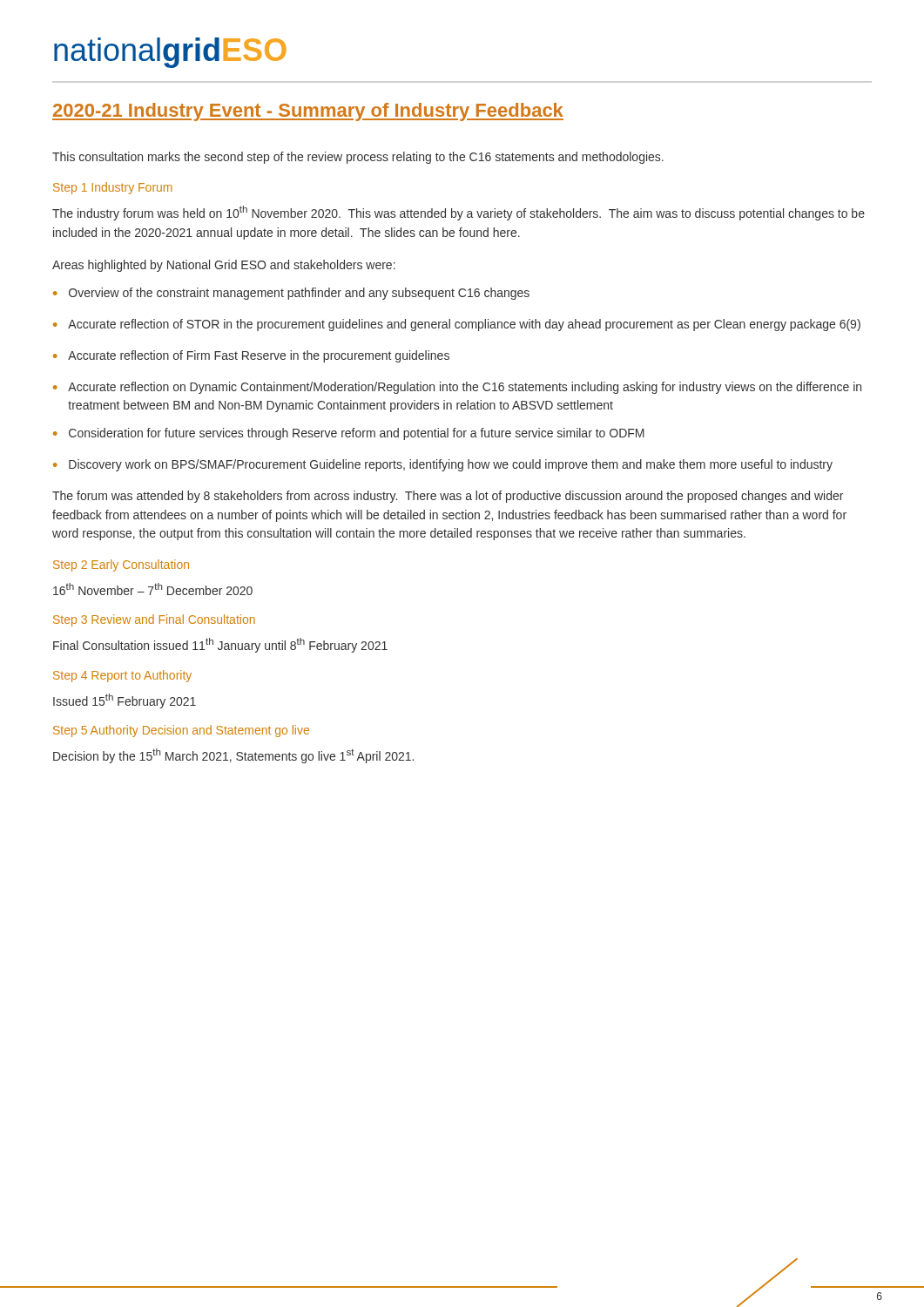The height and width of the screenshot is (1307, 924).
Task: Locate the section header containing "Step 2 Early Consultation"
Action: tap(121, 565)
